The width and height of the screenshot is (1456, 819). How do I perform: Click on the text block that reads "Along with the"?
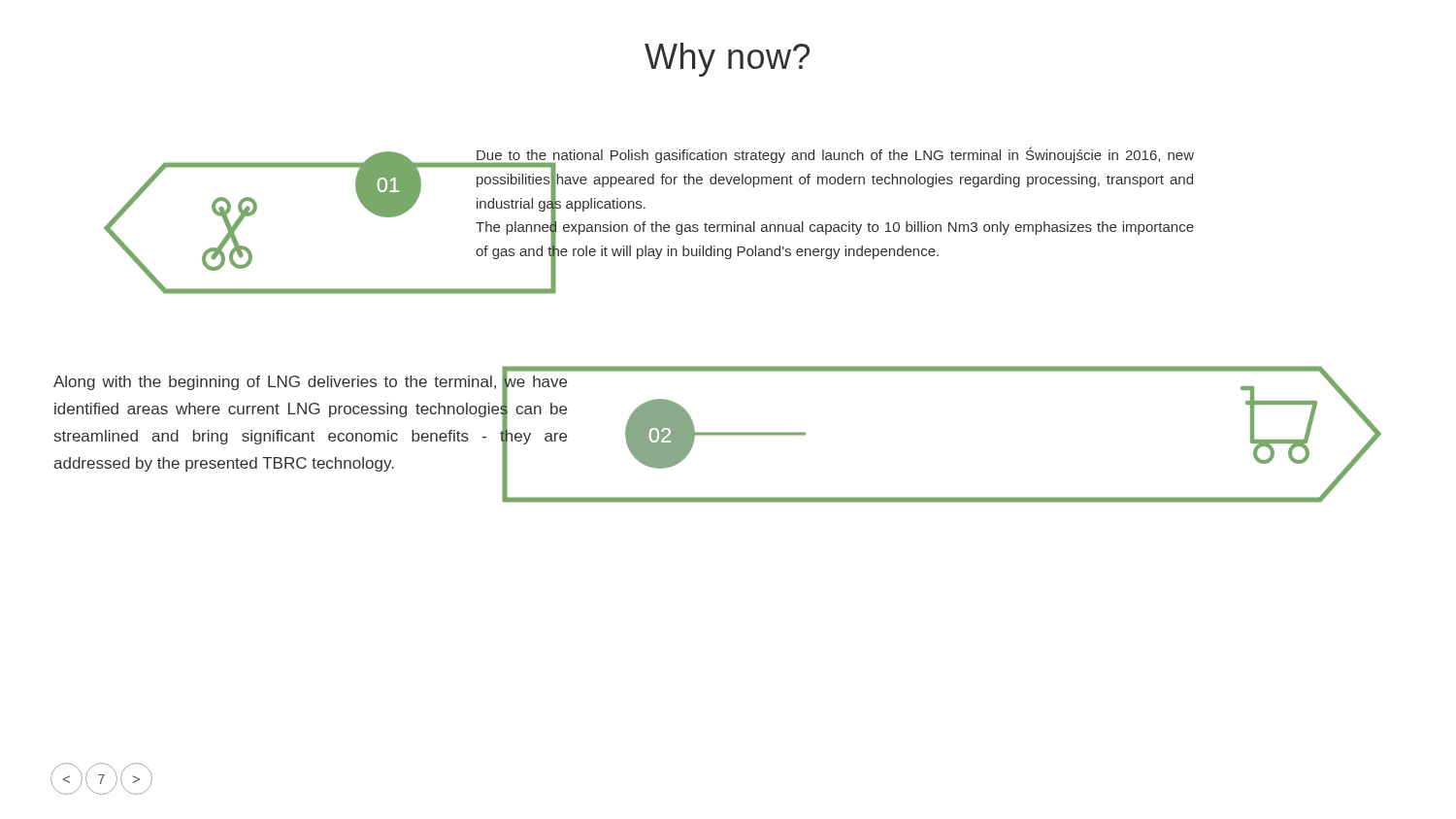click(x=311, y=423)
